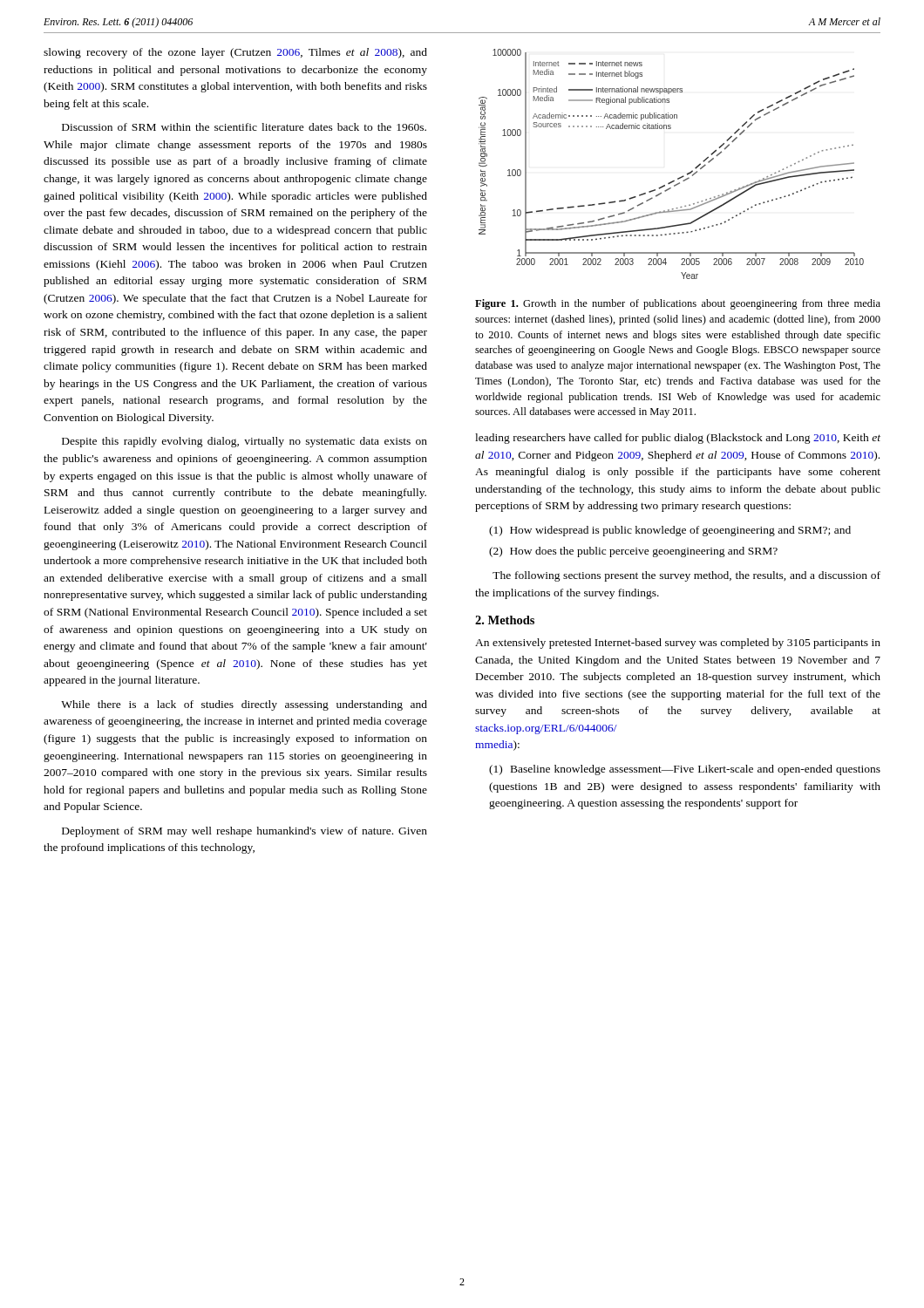Image resolution: width=924 pixels, height=1308 pixels.
Task: Click on the passage starting "slowing recovery of the ozone"
Action: click(235, 78)
